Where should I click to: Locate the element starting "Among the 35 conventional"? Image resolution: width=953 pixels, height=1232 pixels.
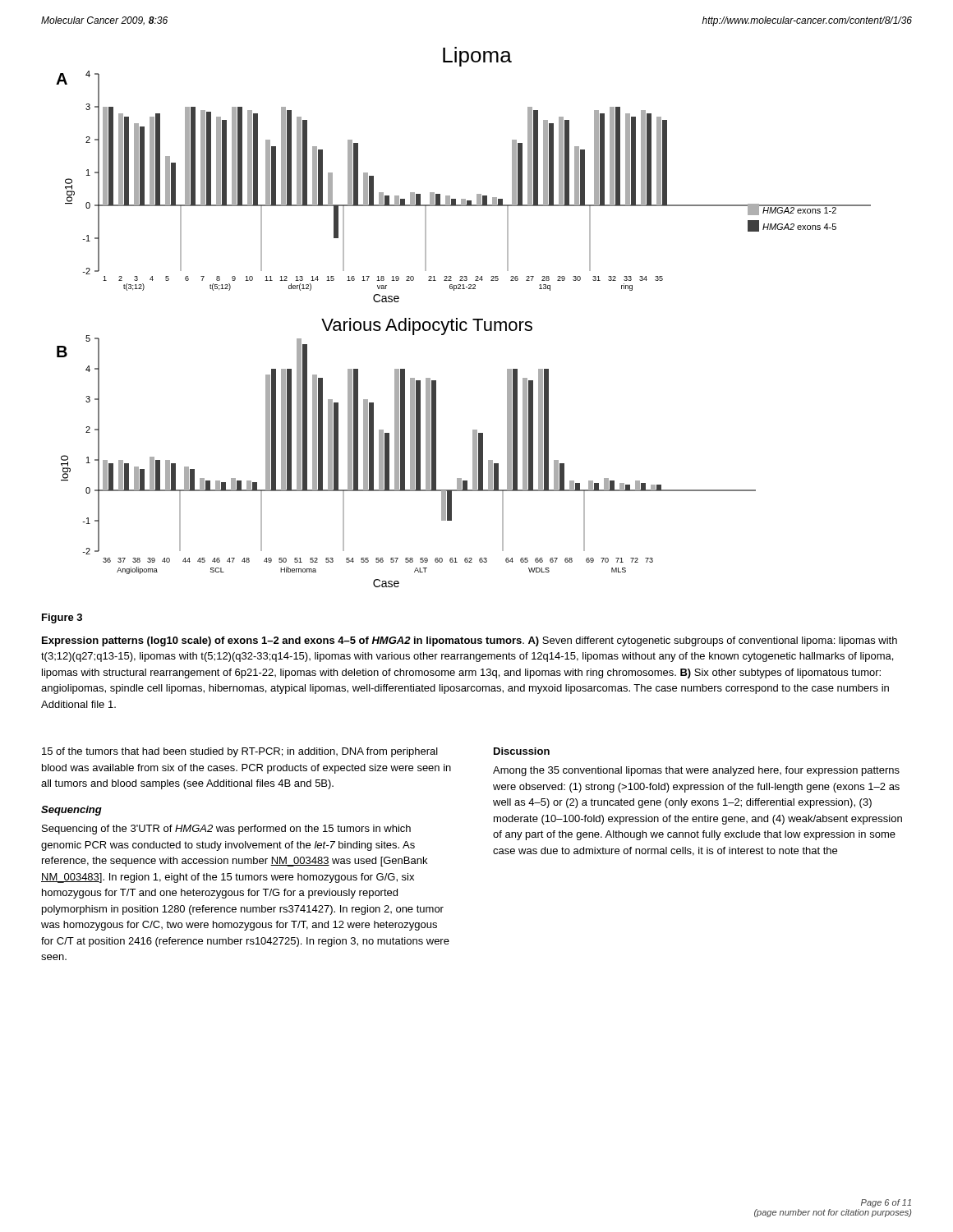pos(702,810)
